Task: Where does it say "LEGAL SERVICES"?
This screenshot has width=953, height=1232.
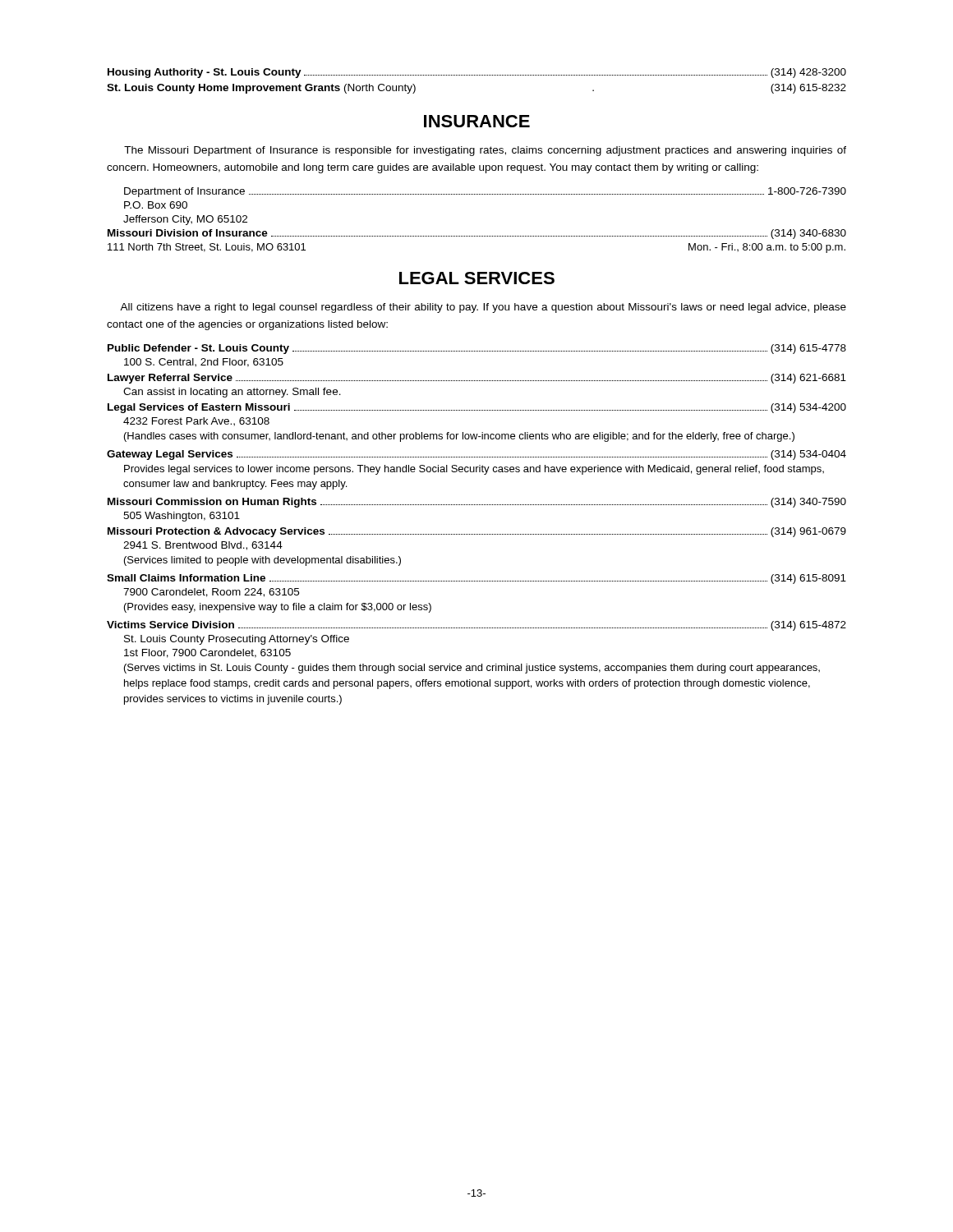Action: coord(476,278)
